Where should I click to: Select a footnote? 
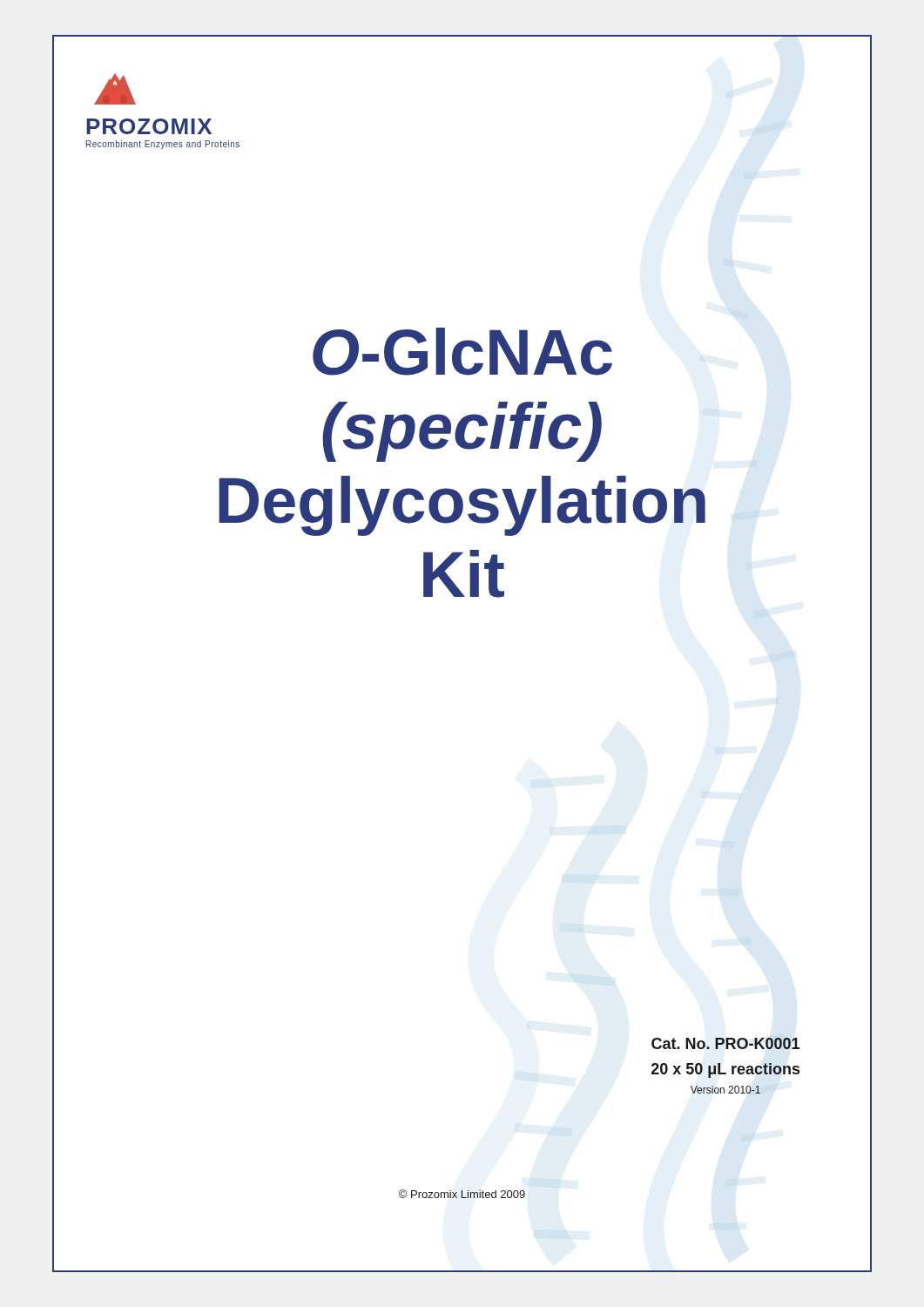pos(462,1194)
